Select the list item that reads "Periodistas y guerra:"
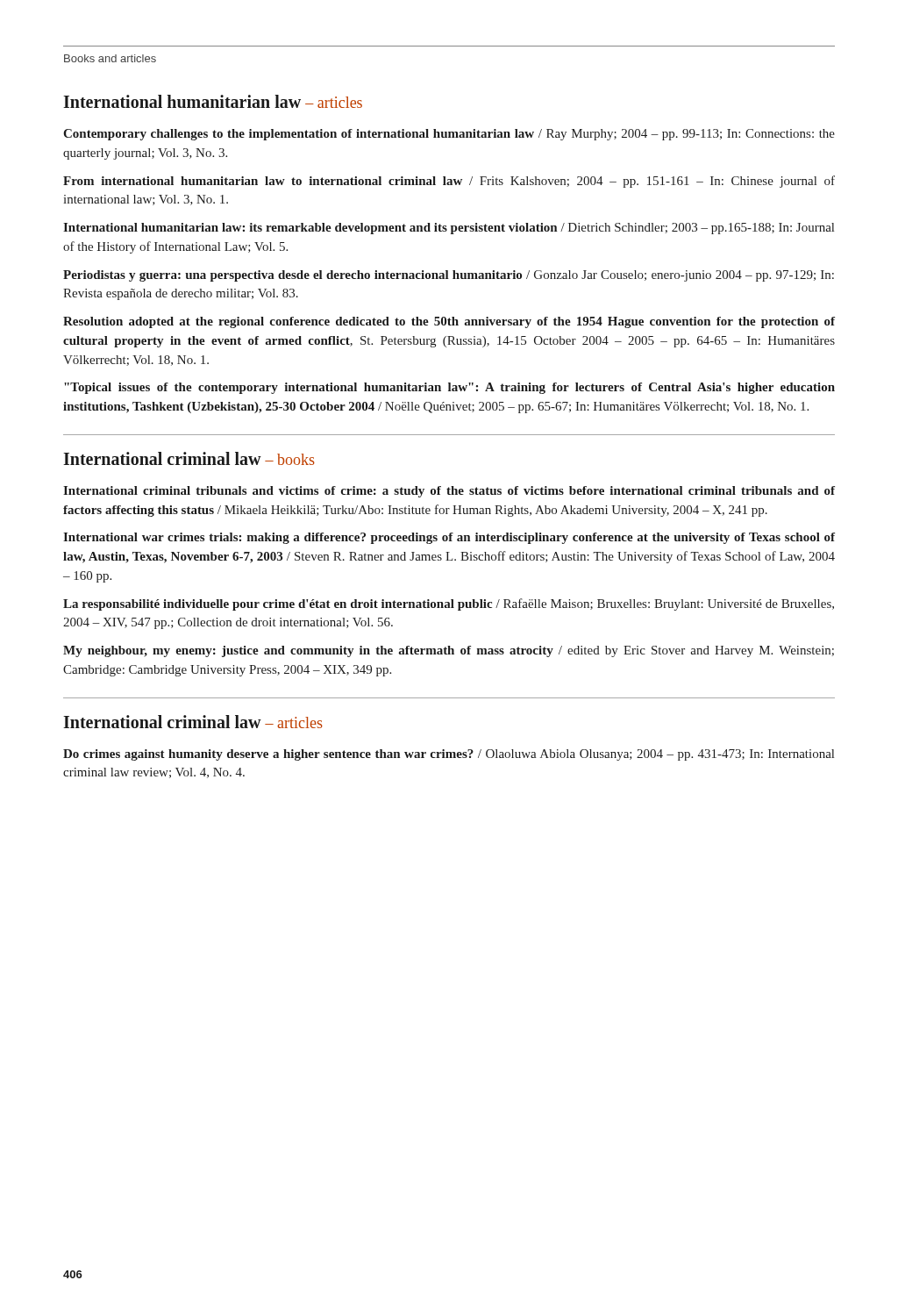 click(x=449, y=284)
